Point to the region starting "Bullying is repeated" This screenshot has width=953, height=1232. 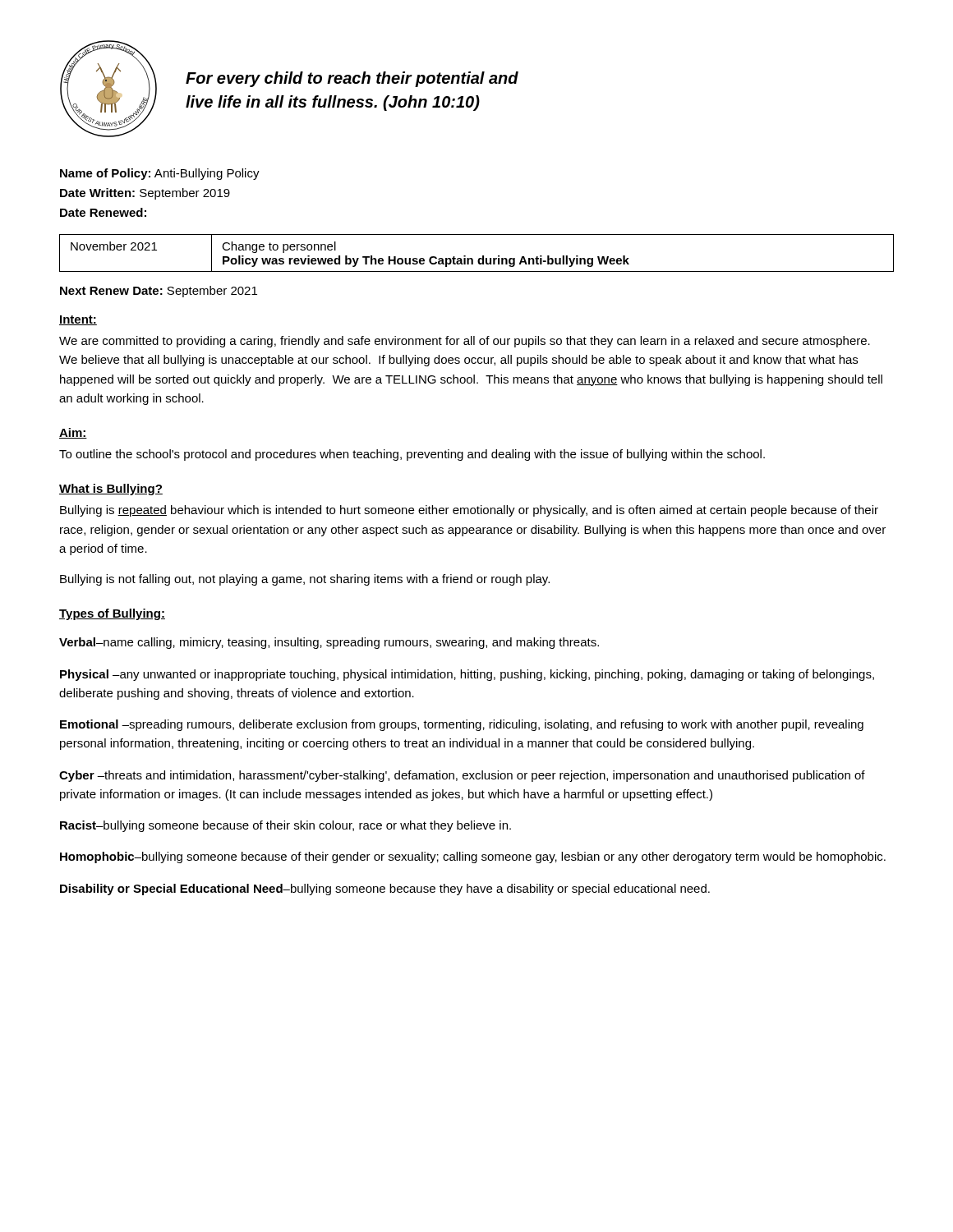pyautogui.click(x=472, y=529)
